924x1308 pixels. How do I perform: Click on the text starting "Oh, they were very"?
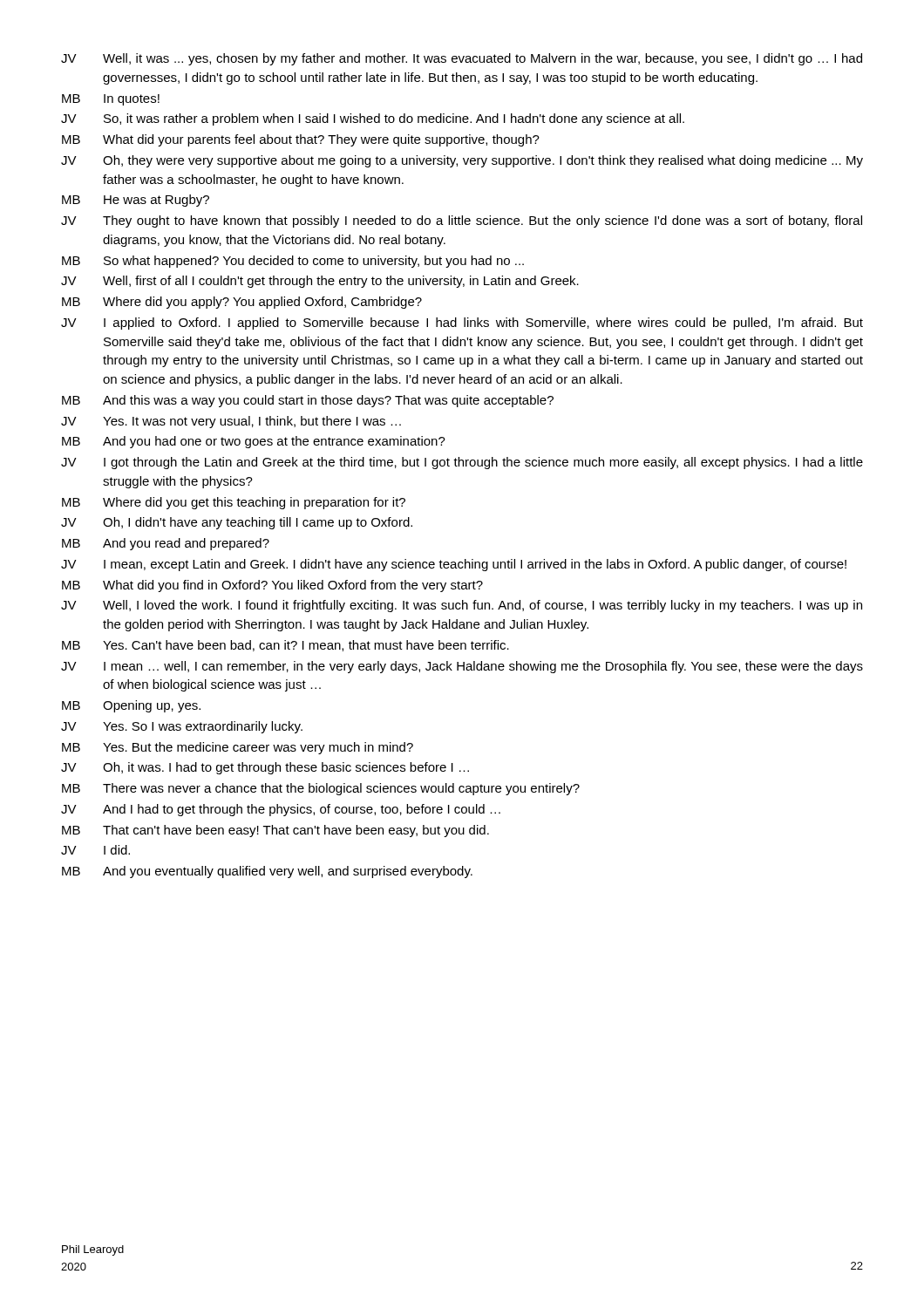(483, 169)
